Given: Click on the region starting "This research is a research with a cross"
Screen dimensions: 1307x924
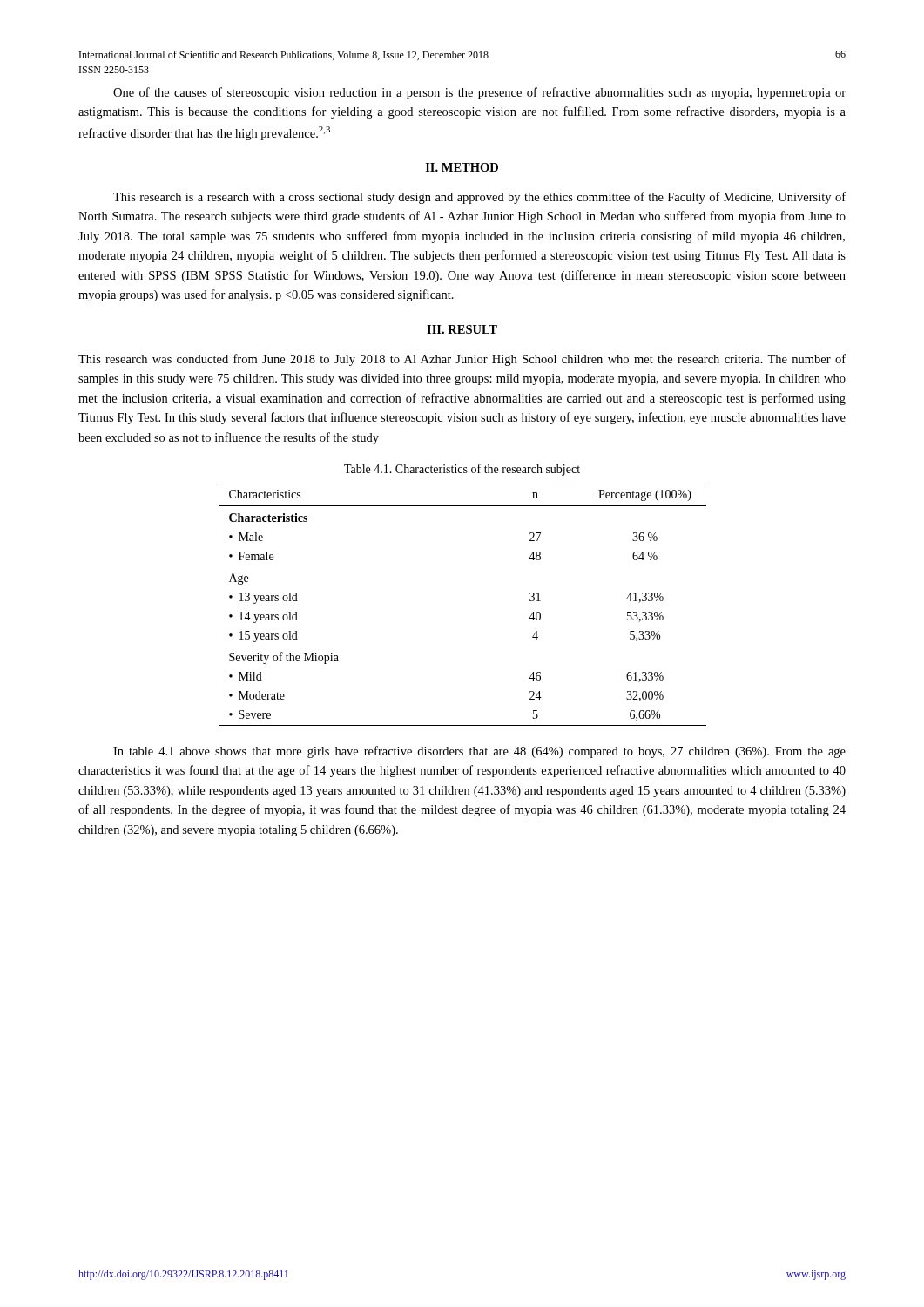Looking at the screenshot, I should [x=462, y=246].
